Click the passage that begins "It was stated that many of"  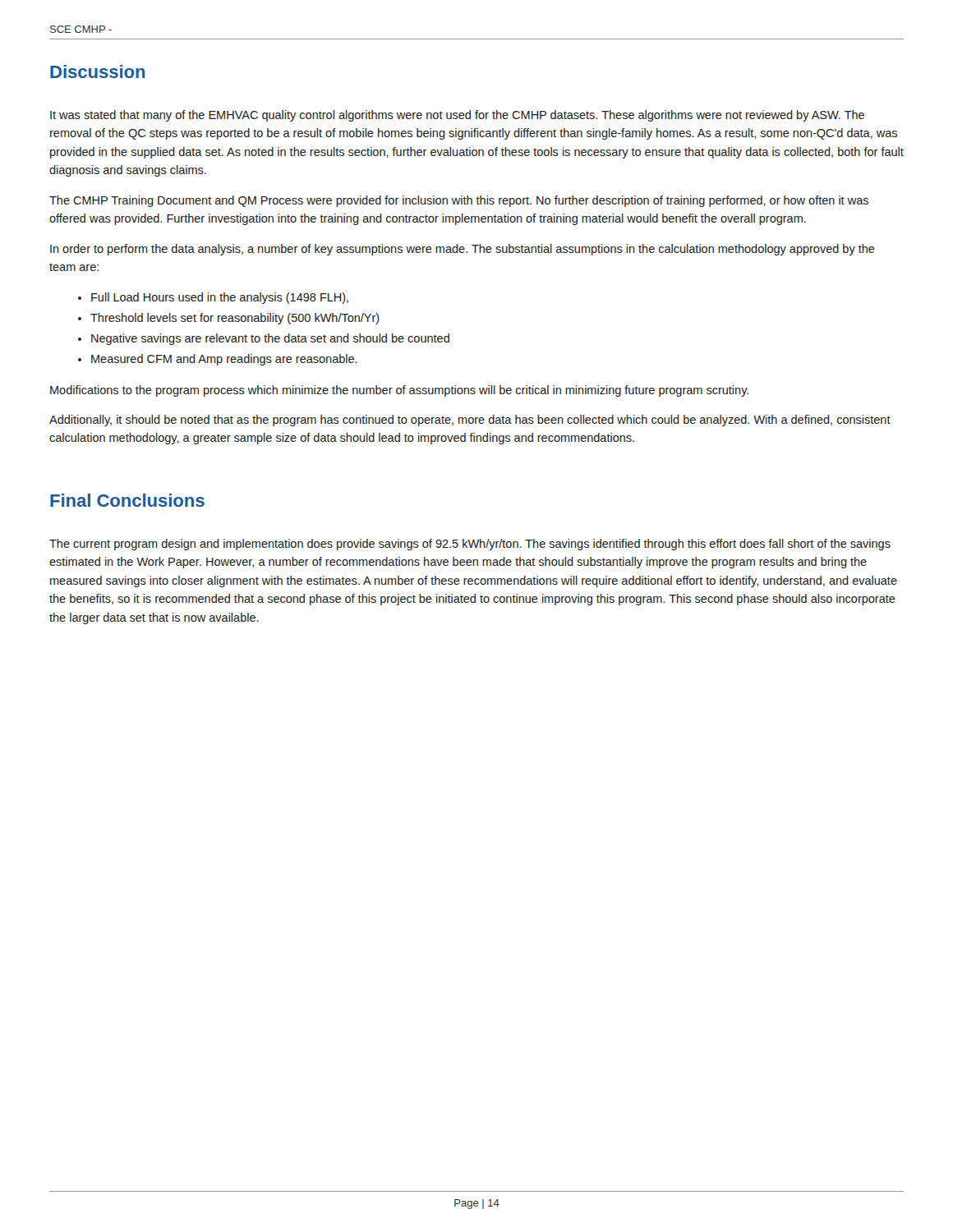(x=476, y=143)
